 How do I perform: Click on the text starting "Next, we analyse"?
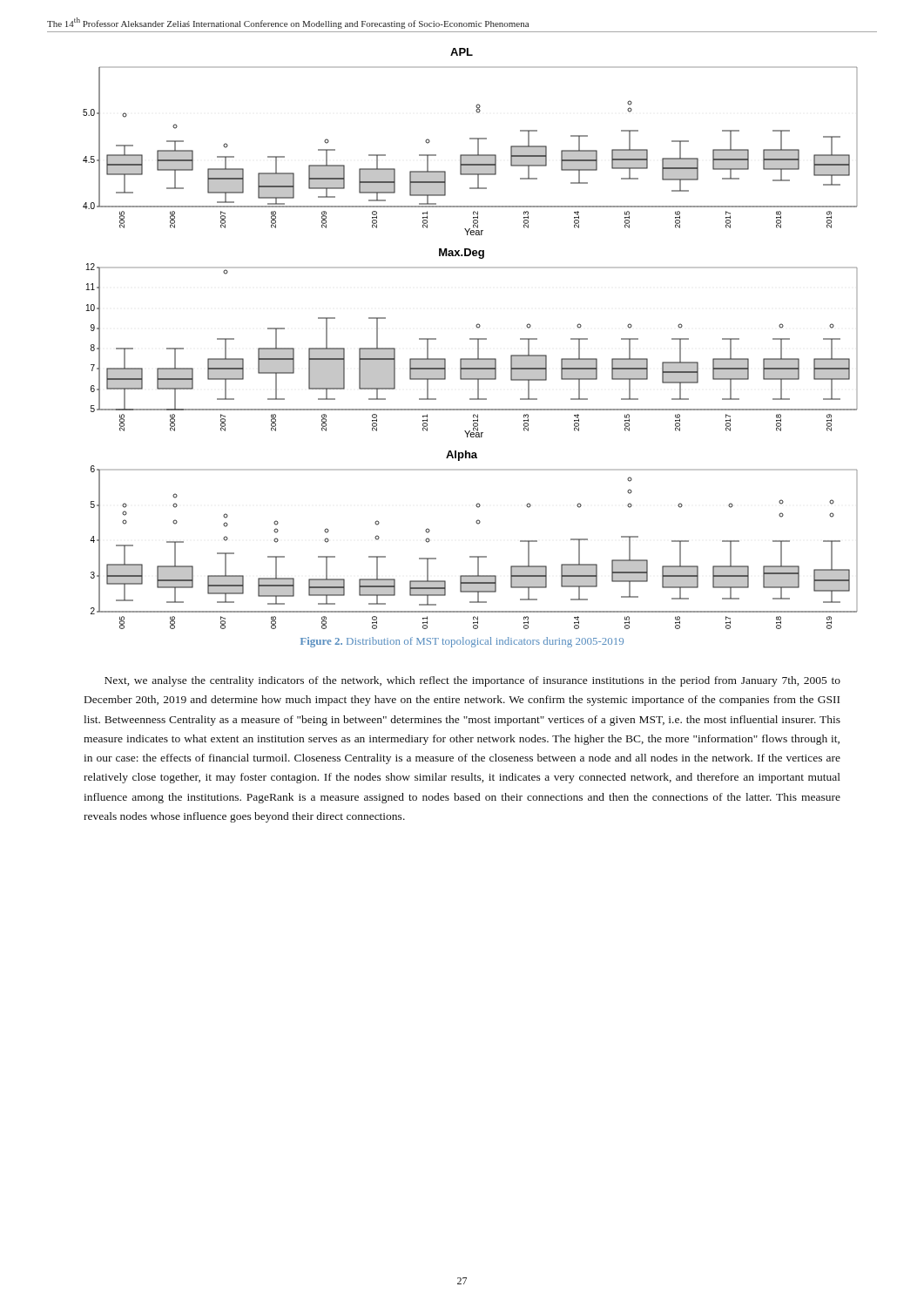462,748
